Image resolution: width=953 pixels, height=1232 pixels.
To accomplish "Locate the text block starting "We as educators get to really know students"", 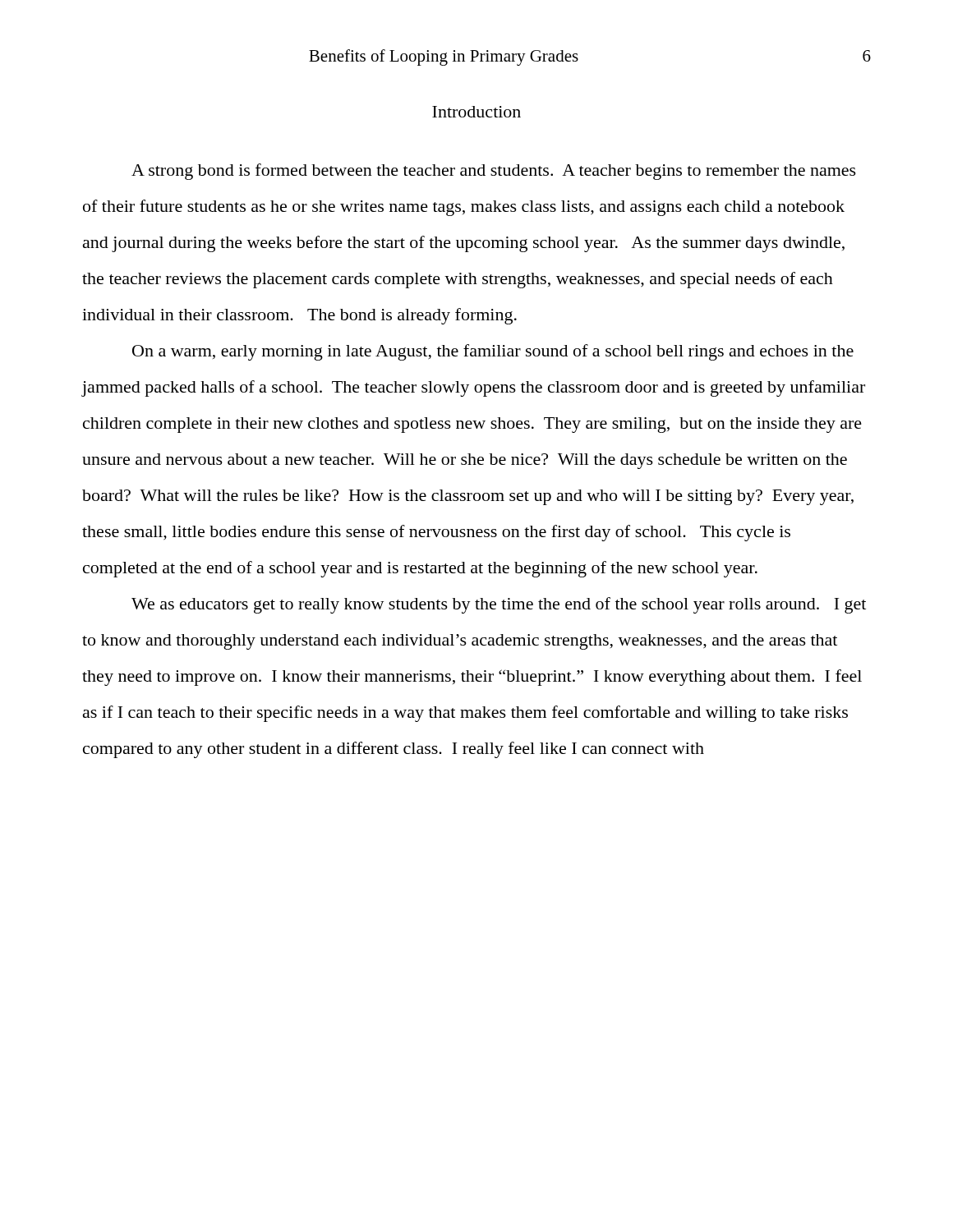I will tap(474, 676).
